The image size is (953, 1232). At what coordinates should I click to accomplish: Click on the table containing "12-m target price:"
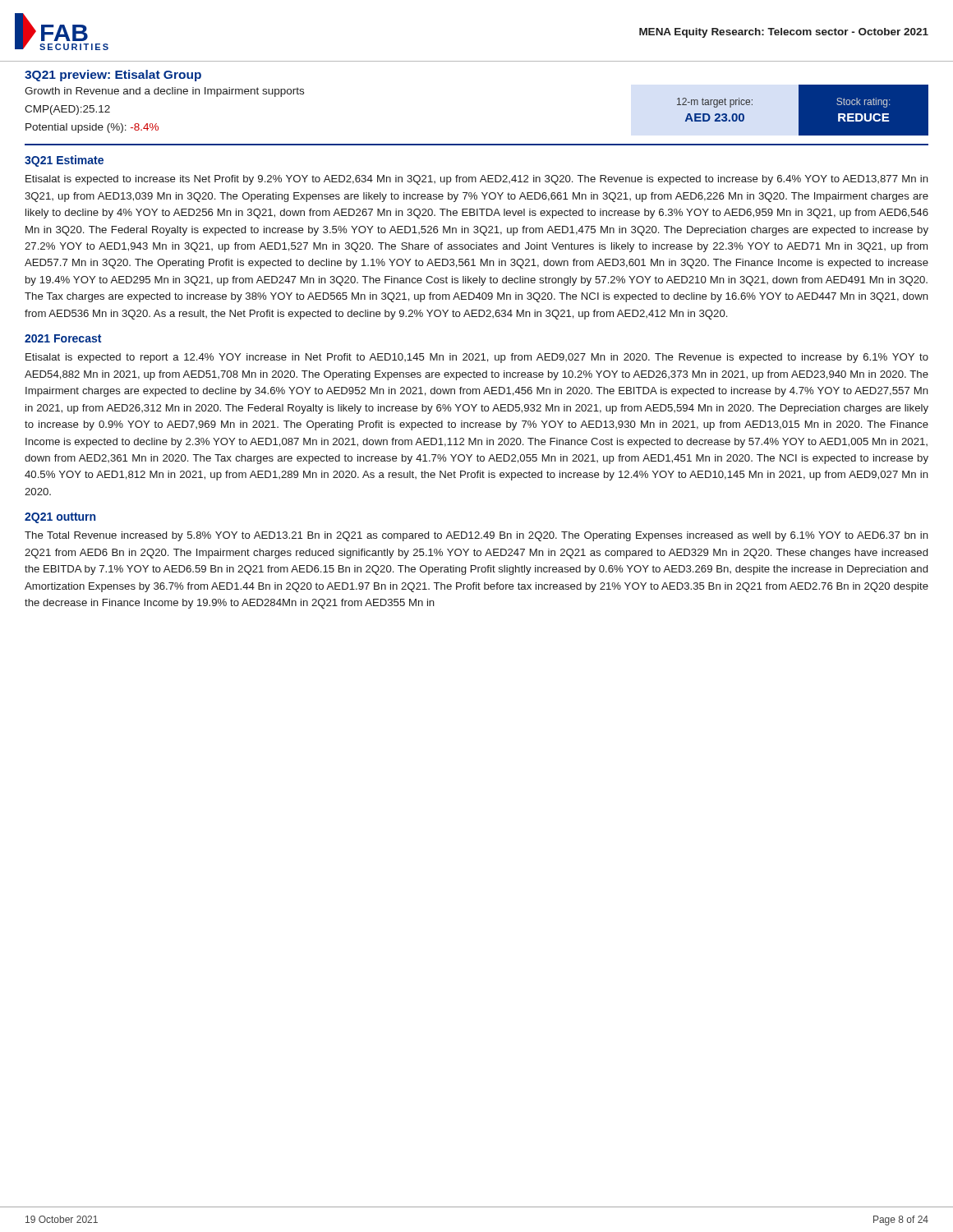[715, 110]
